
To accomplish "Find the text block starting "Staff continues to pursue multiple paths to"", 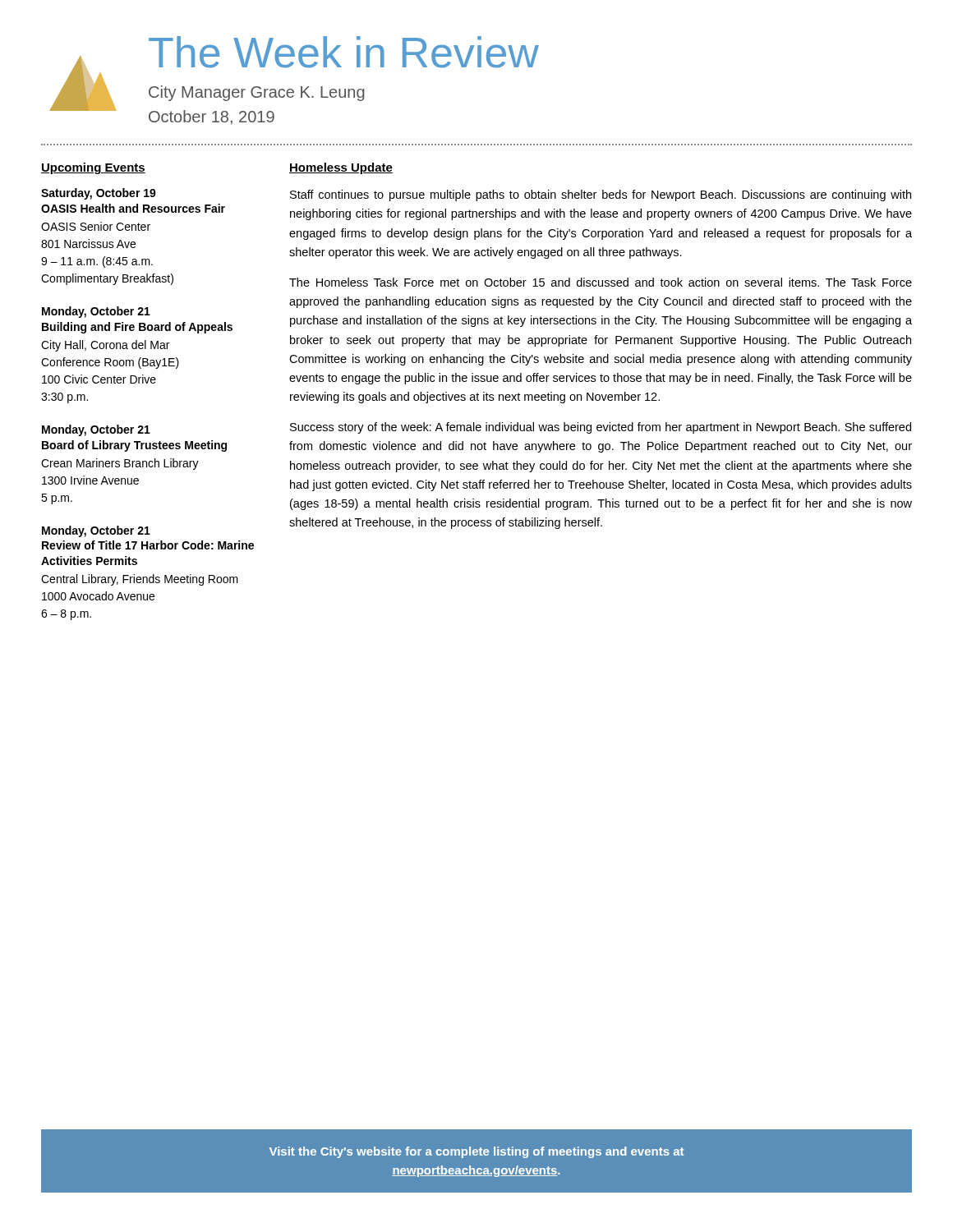I will coord(601,223).
